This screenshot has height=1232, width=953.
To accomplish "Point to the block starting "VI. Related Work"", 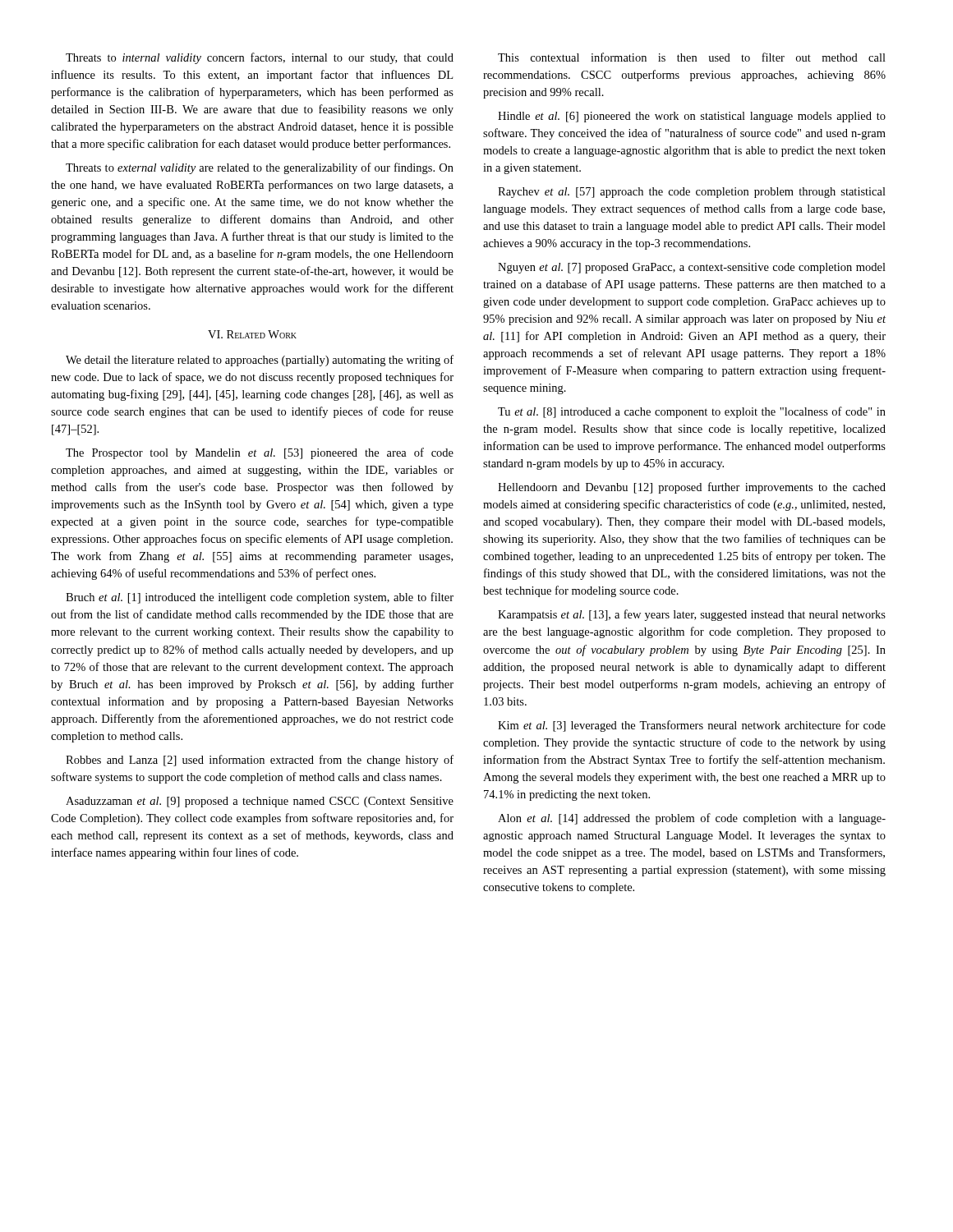I will coord(252,335).
